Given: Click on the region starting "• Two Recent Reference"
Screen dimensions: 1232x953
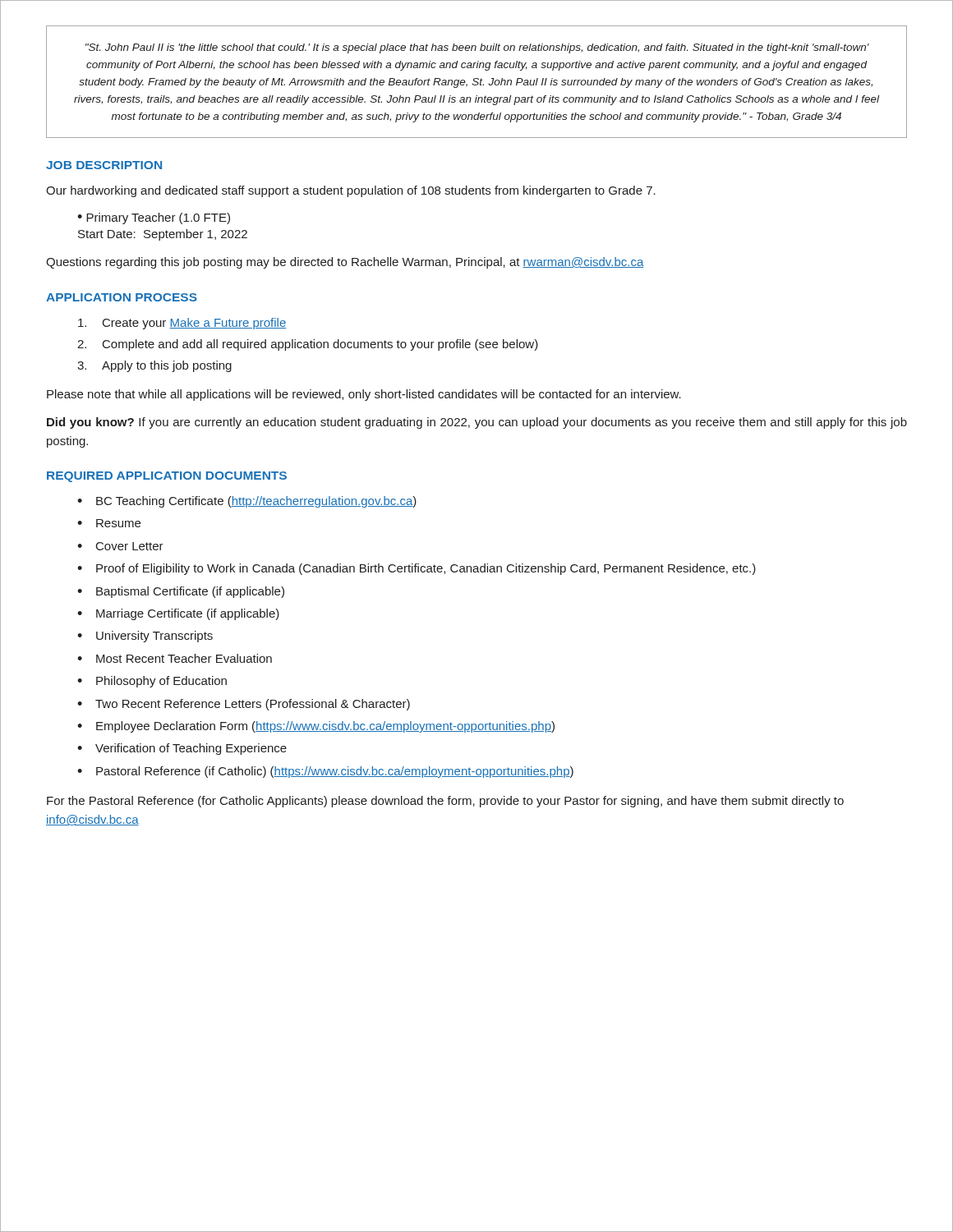Looking at the screenshot, I should point(244,704).
